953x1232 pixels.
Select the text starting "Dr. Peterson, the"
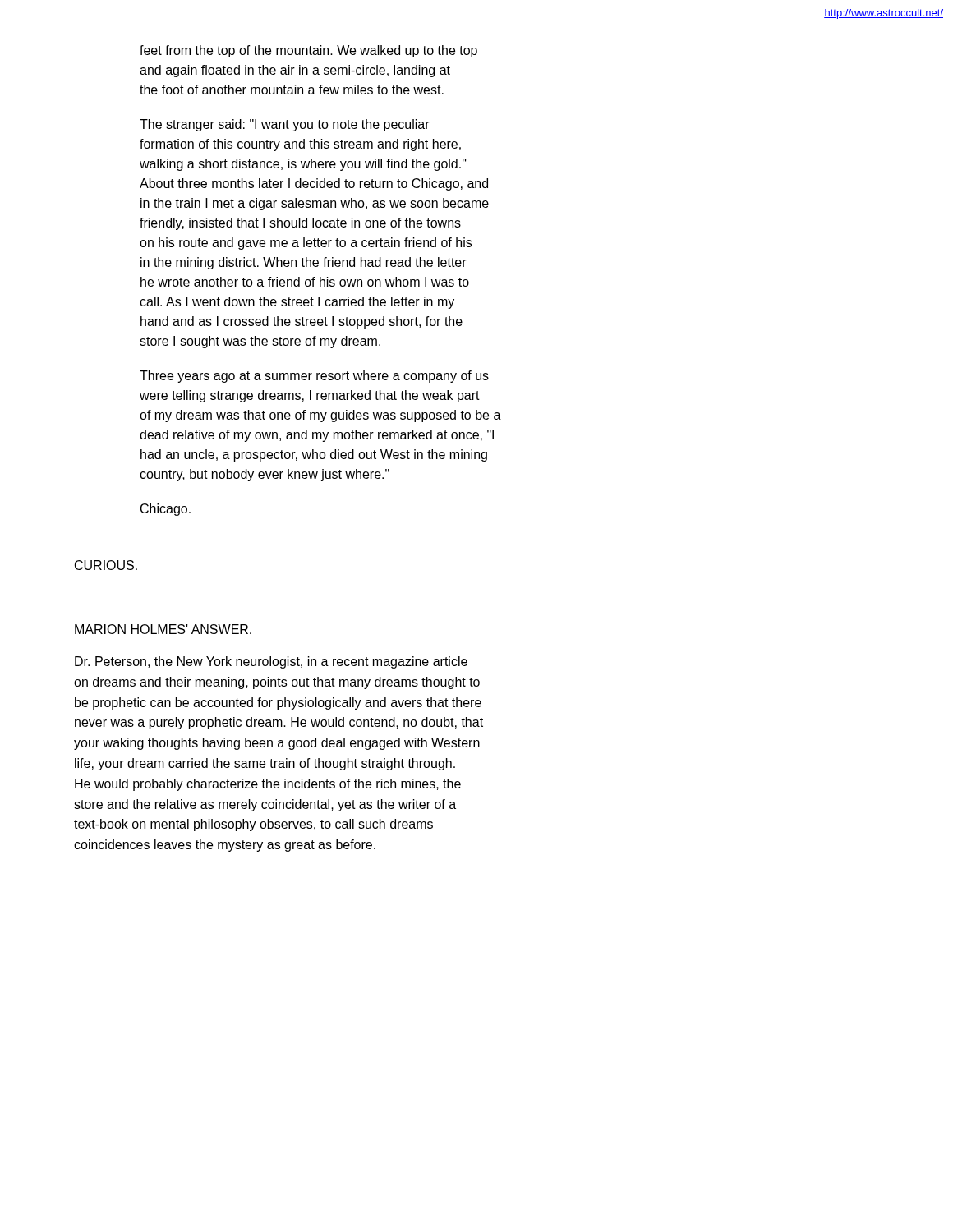pos(279,753)
